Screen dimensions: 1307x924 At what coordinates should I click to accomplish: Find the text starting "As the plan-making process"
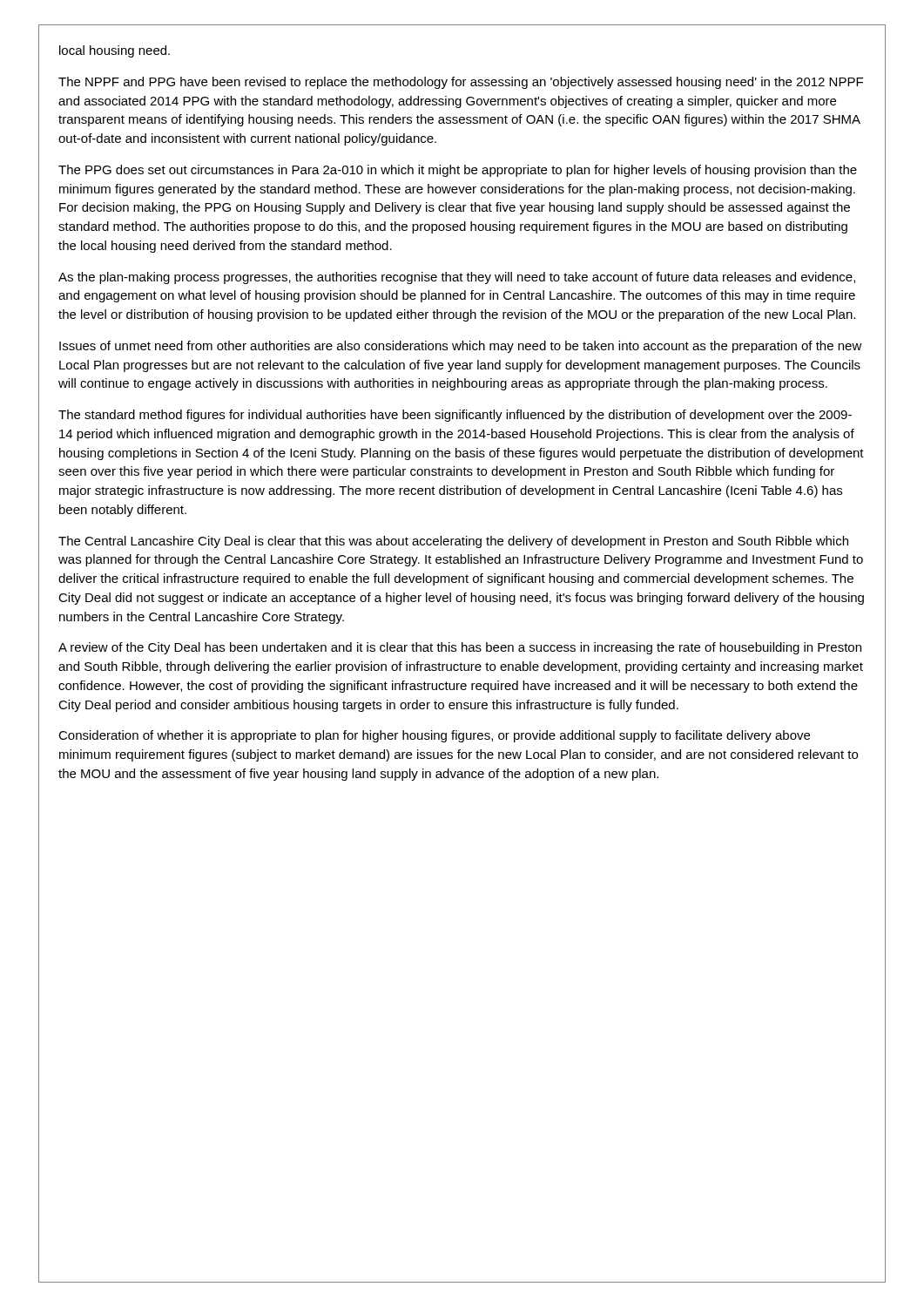click(x=457, y=295)
